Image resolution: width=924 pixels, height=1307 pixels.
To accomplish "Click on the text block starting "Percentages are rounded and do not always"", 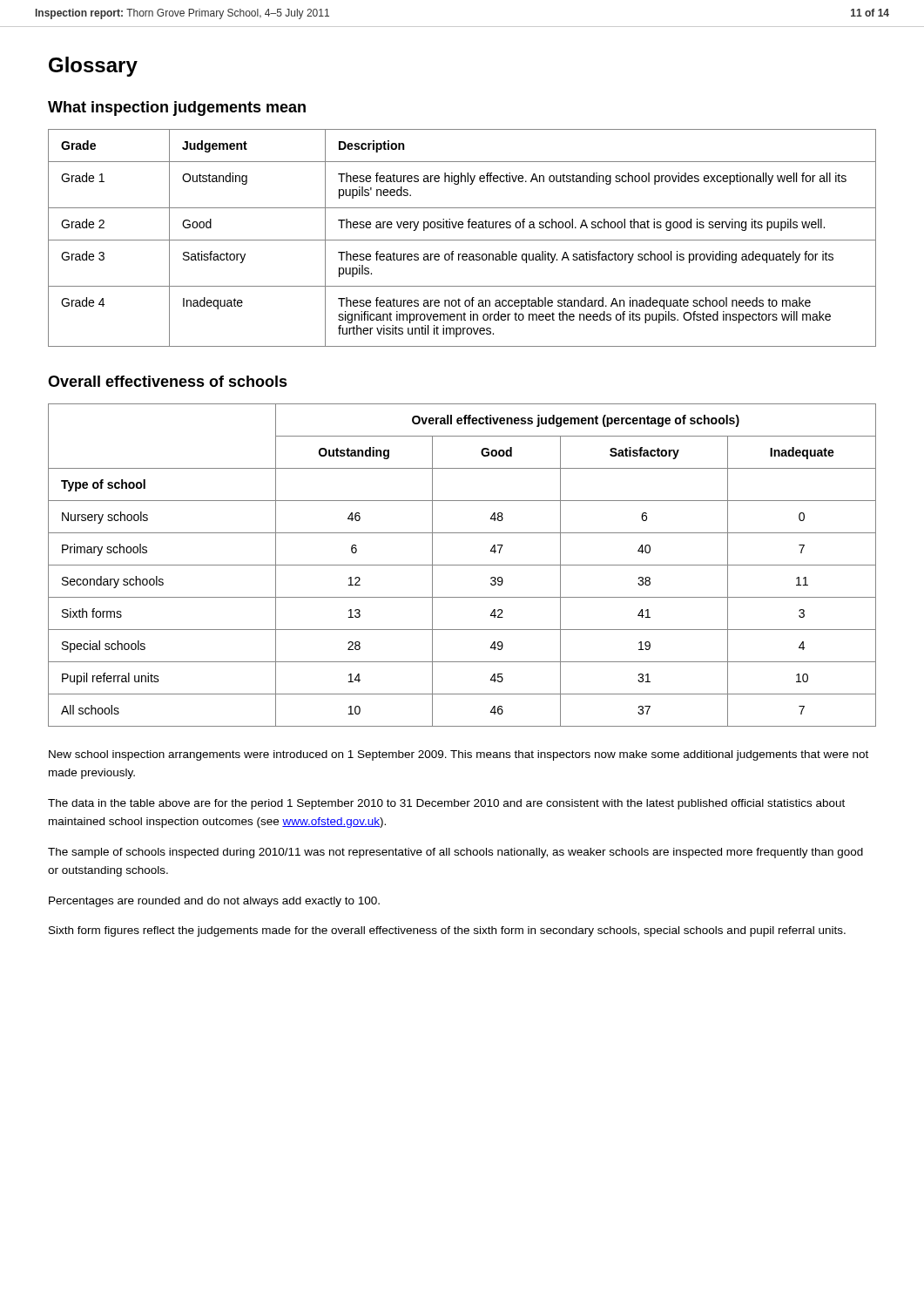I will click(x=214, y=900).
